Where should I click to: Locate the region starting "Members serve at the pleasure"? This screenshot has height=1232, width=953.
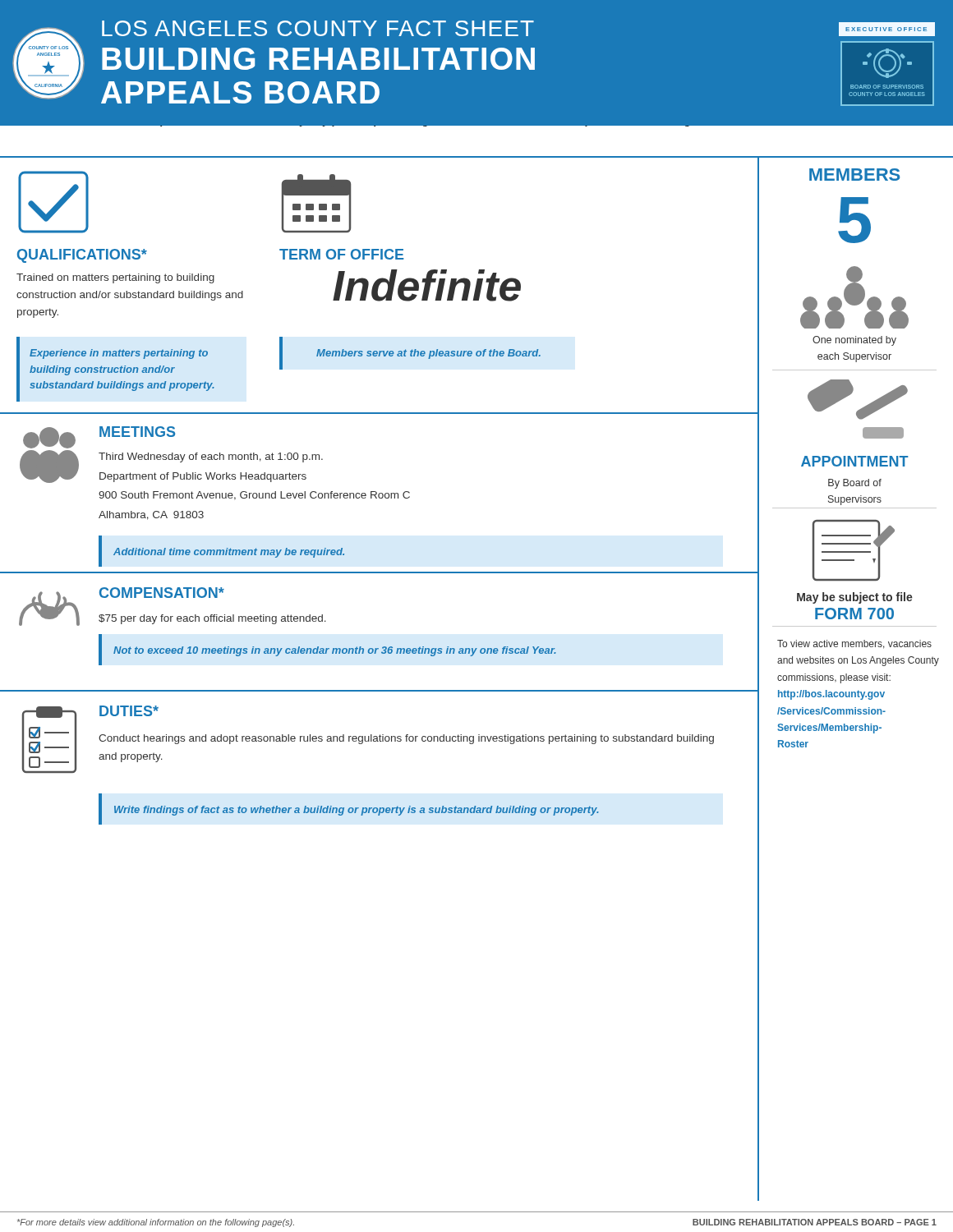pyautogui.click(x=429, y=352)
